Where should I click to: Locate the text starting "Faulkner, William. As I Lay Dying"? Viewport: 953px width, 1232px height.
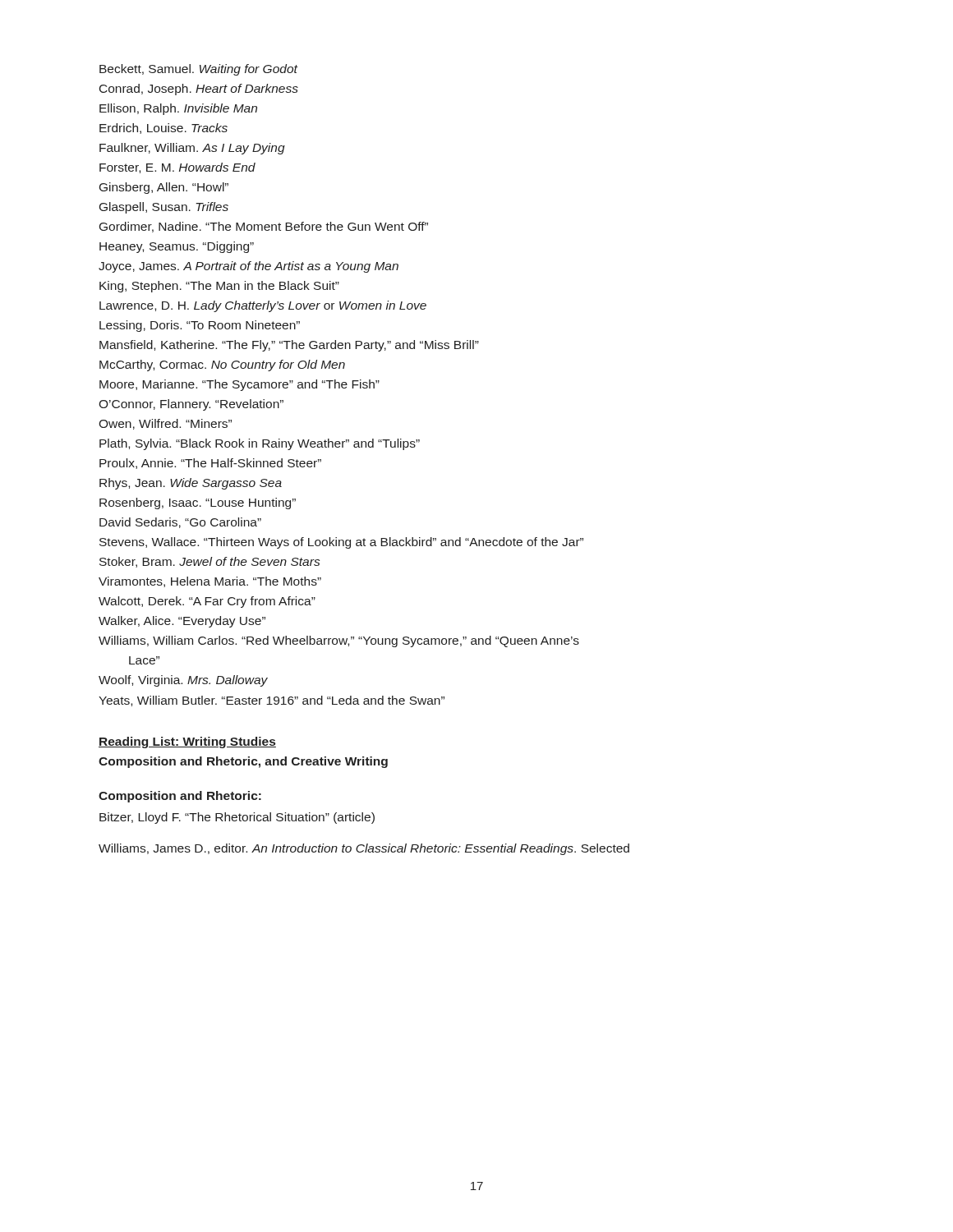click(x=192, y=147)
